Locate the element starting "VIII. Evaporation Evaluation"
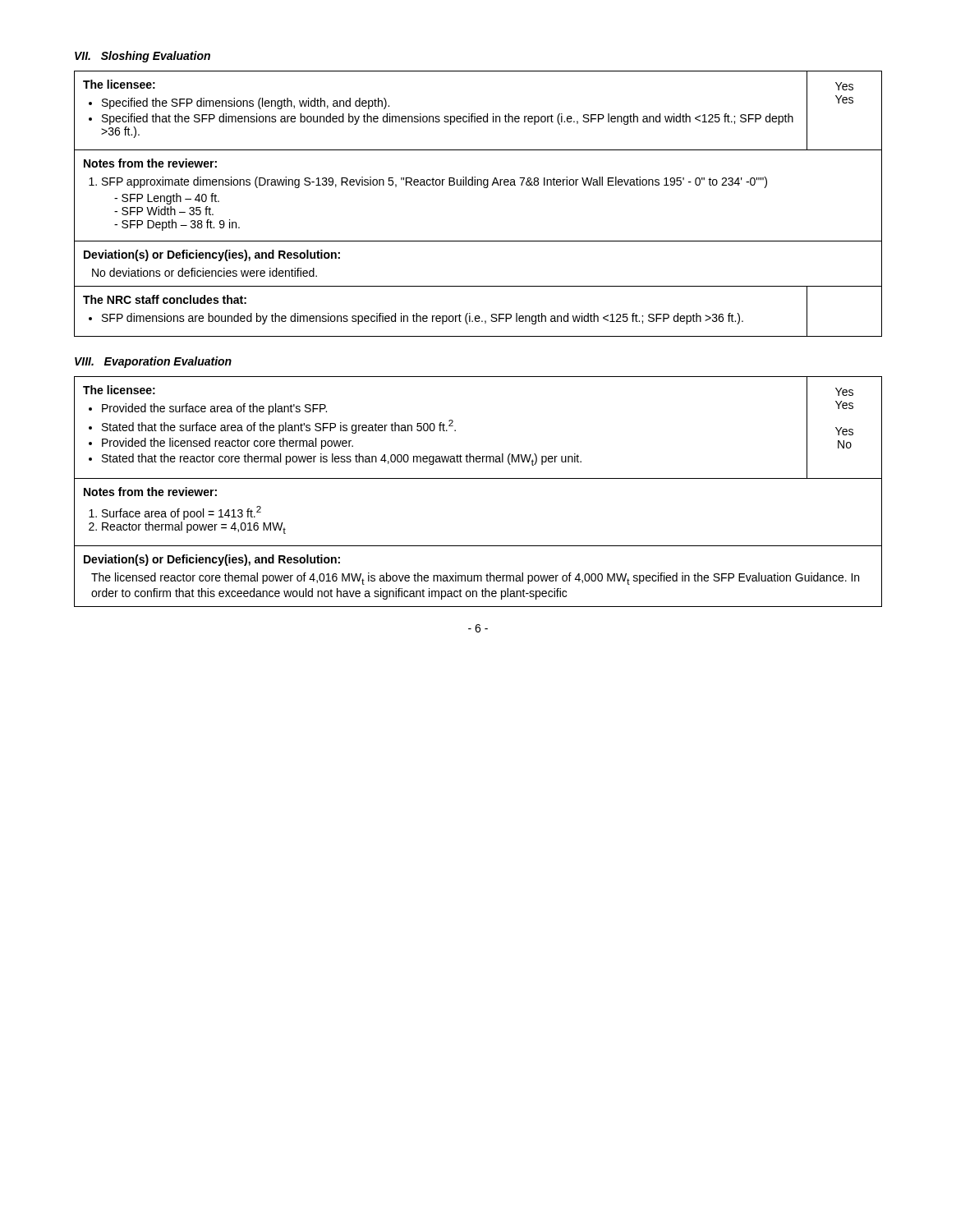The height and width of the screenshot is (1232, 956). pos(153,361)
